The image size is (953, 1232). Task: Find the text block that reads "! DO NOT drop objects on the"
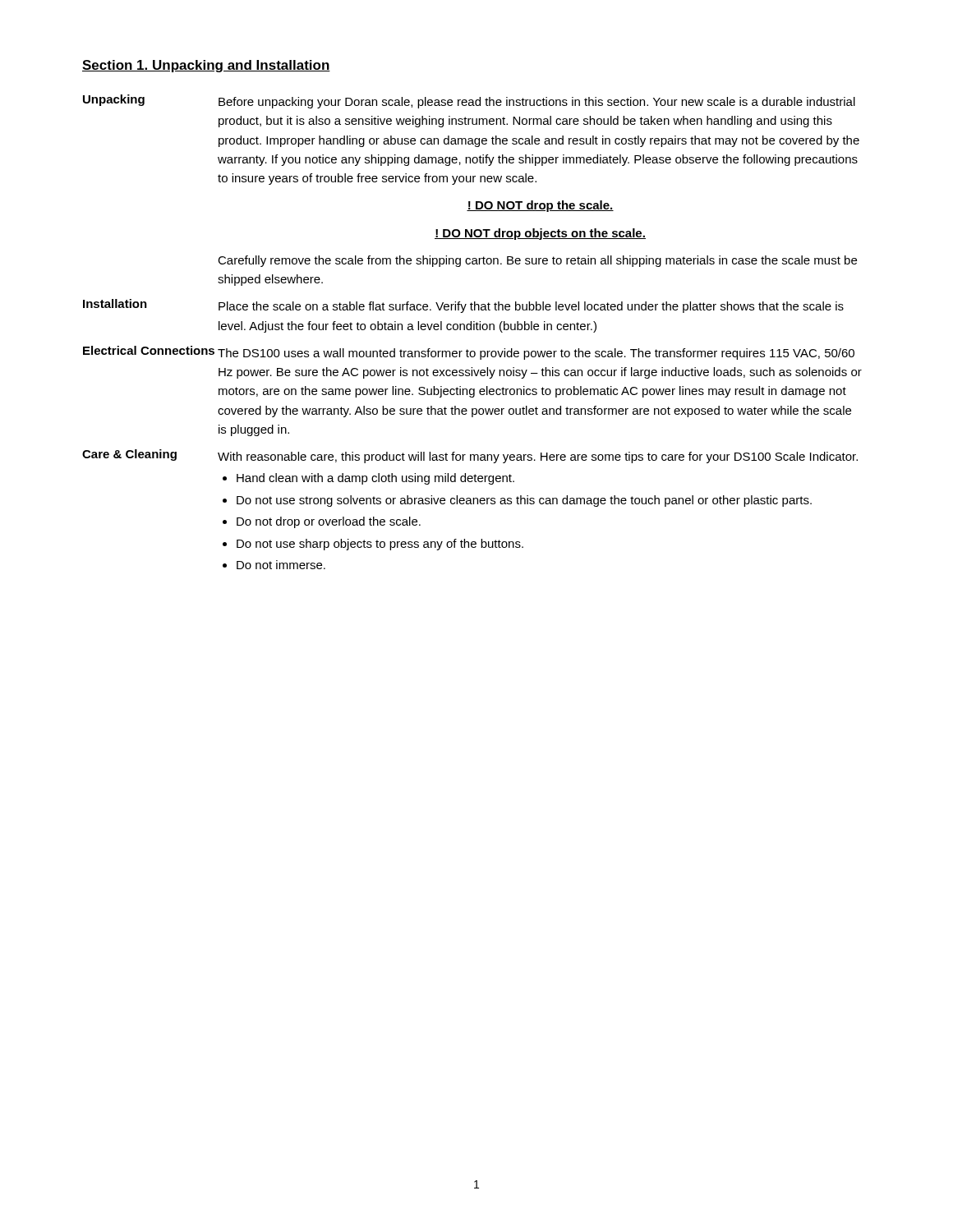pyautogui.click(x=540, y=232)
